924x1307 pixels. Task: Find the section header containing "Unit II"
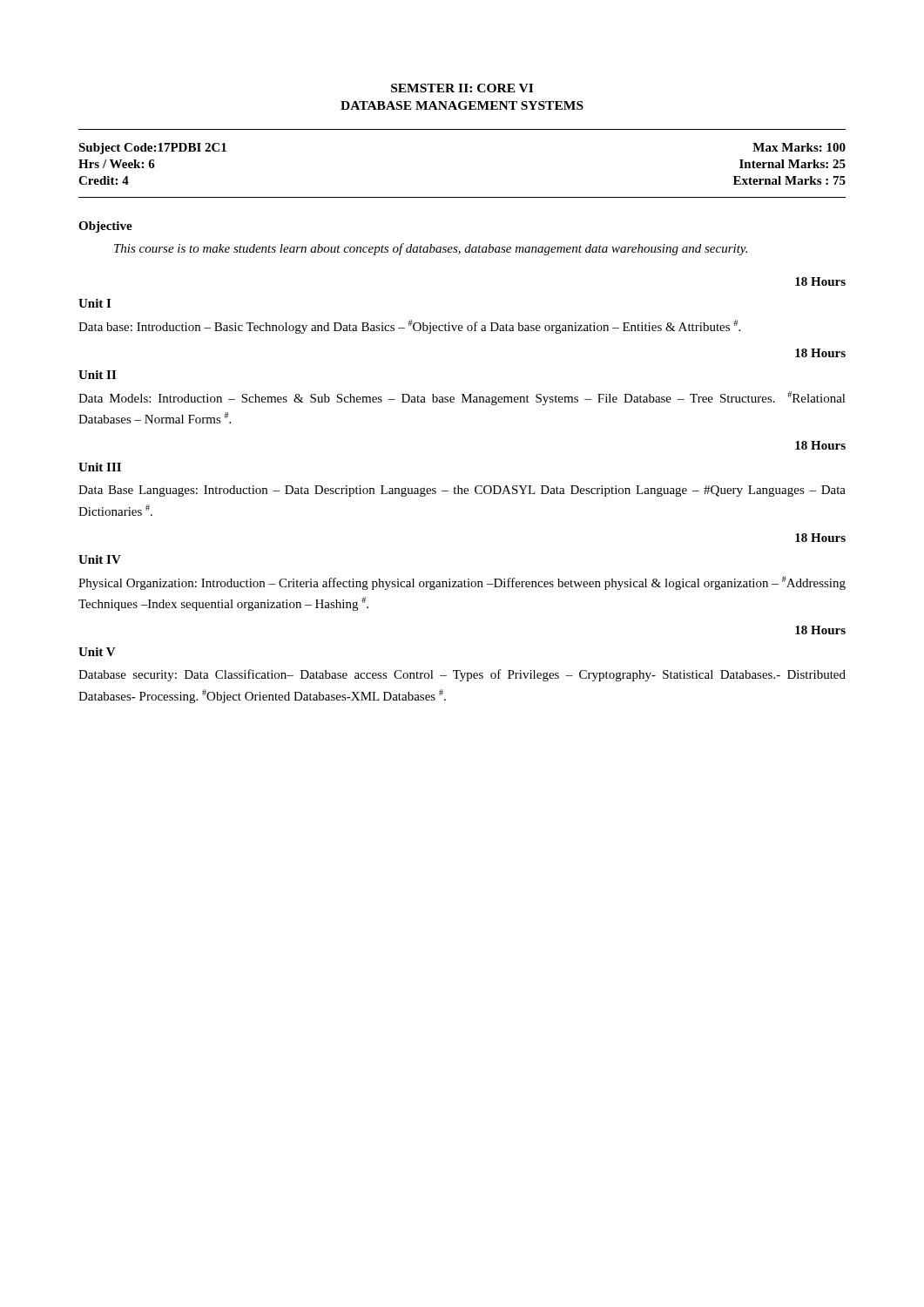coord(97,374)
